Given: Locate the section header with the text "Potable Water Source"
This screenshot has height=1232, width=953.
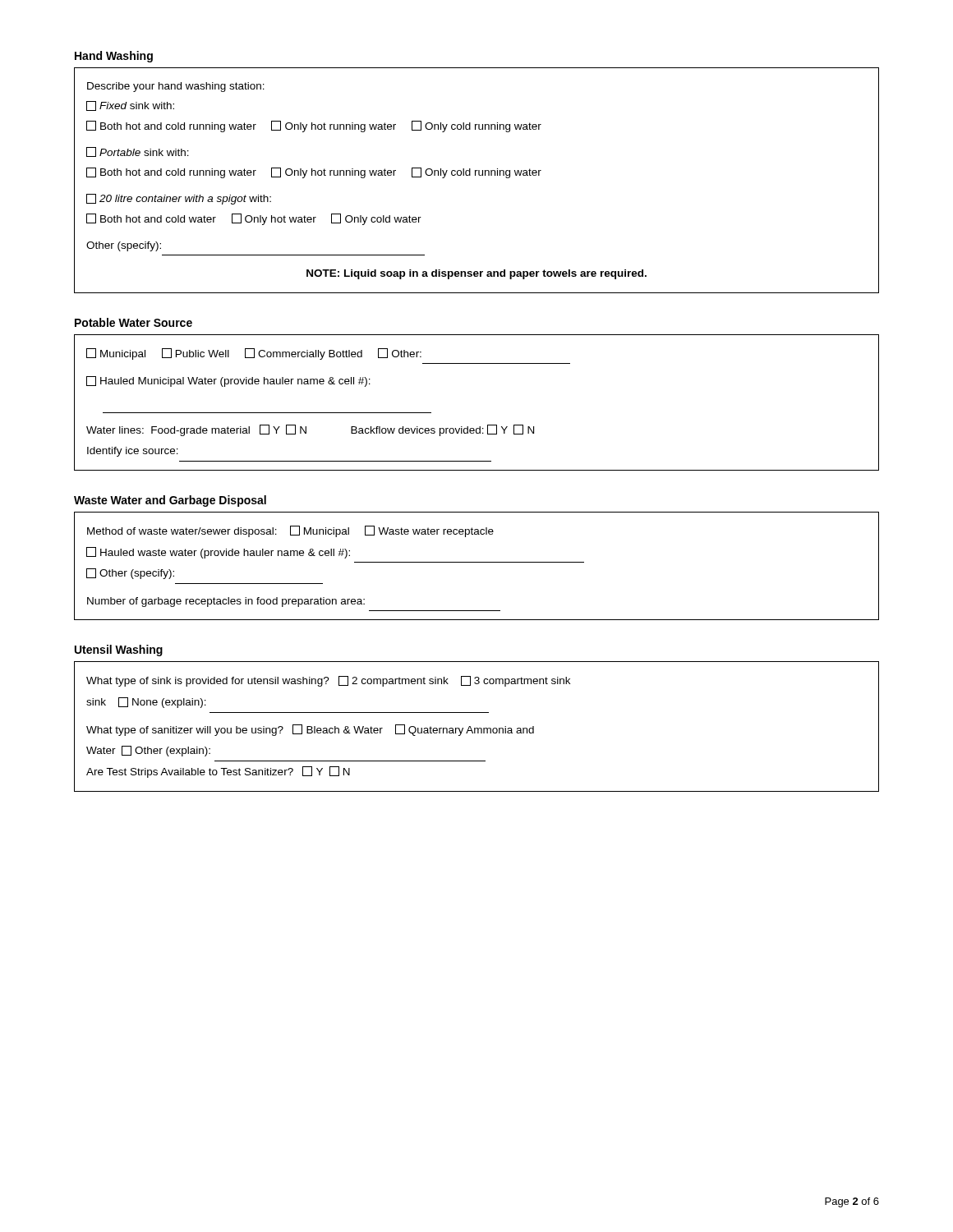Looking at the screenshot, I should 133,322.
